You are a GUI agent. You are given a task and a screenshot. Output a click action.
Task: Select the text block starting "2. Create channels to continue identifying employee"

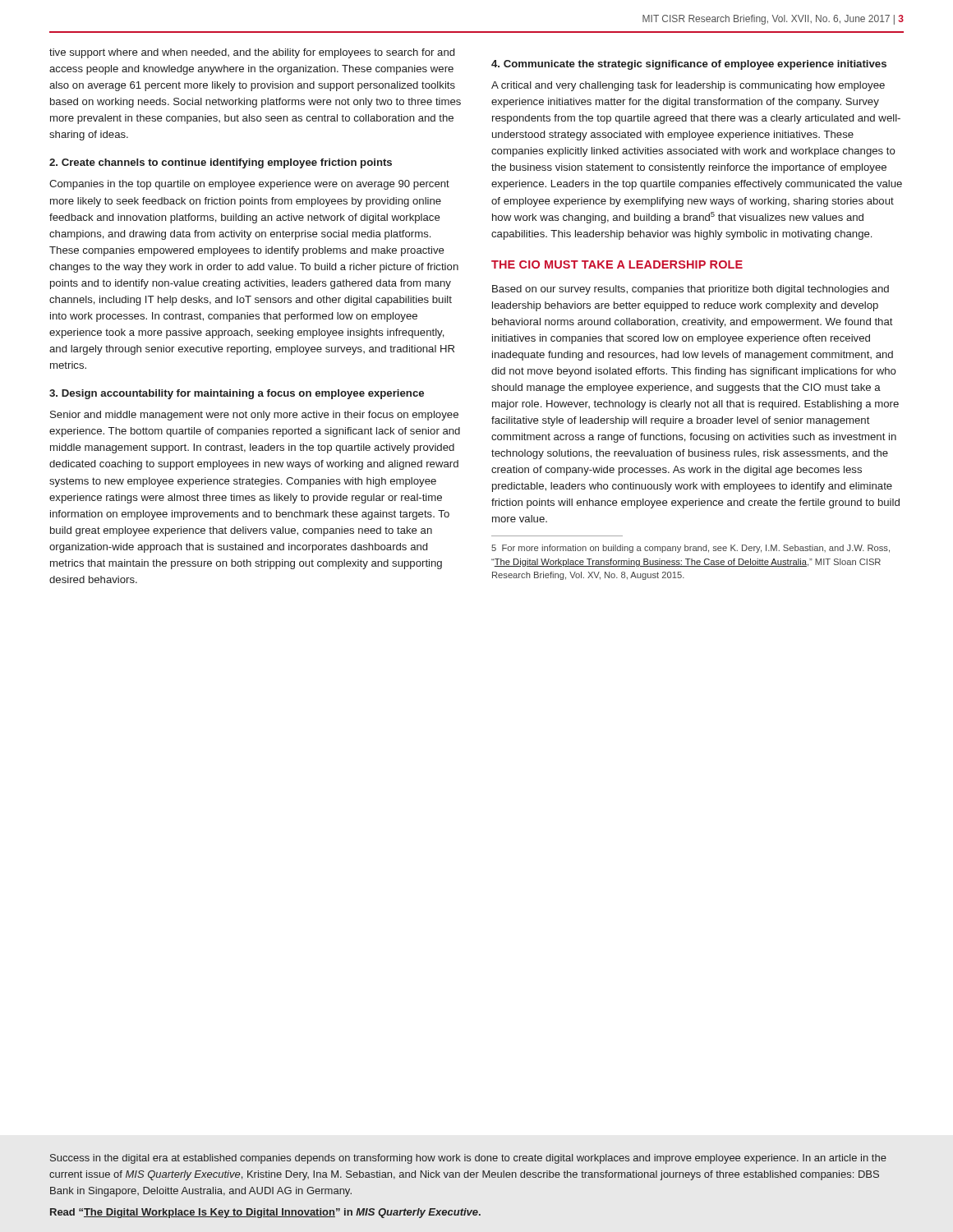point(221,163)
